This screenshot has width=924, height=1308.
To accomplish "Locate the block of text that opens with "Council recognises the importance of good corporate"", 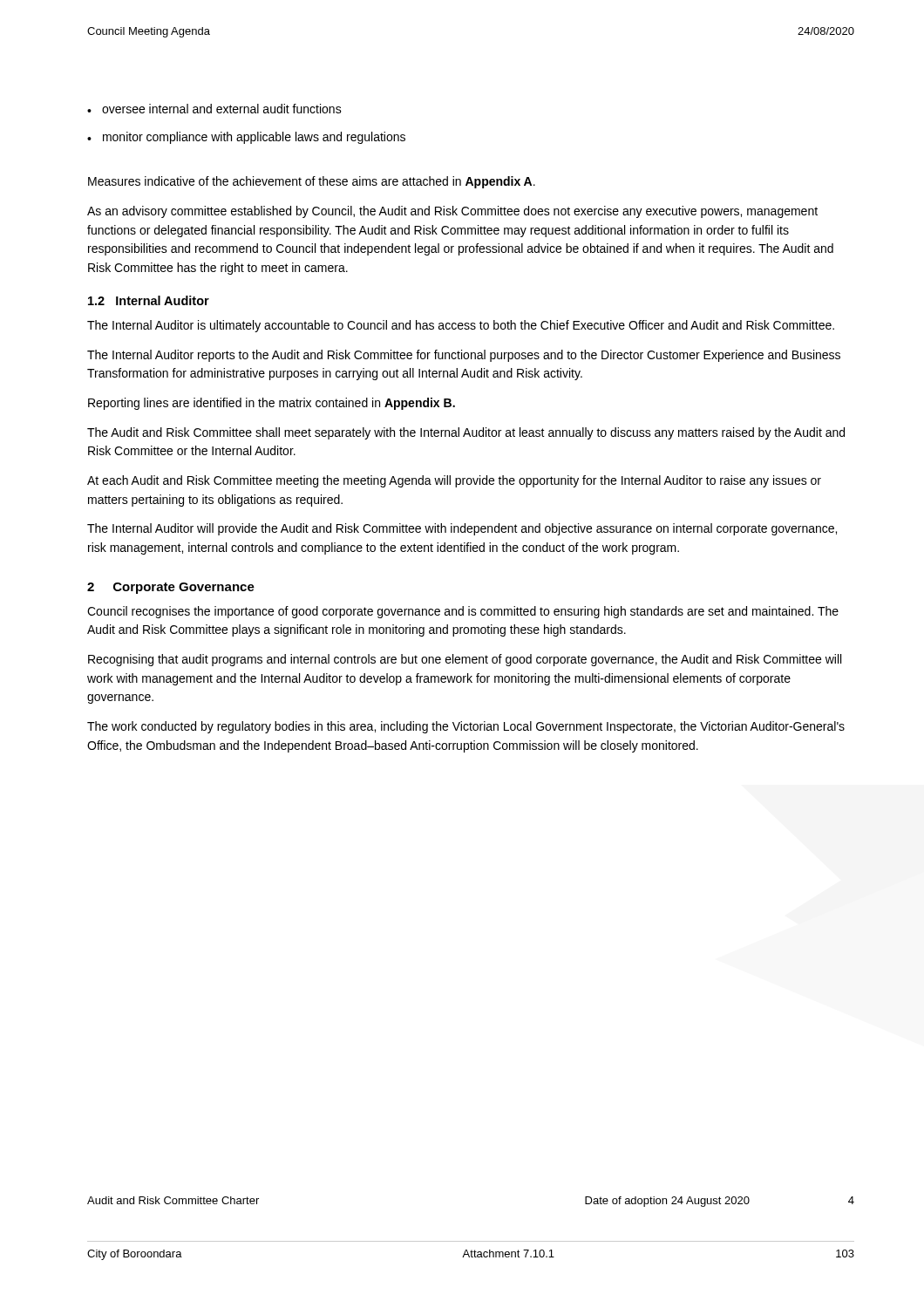I will (x=471, y=621).
